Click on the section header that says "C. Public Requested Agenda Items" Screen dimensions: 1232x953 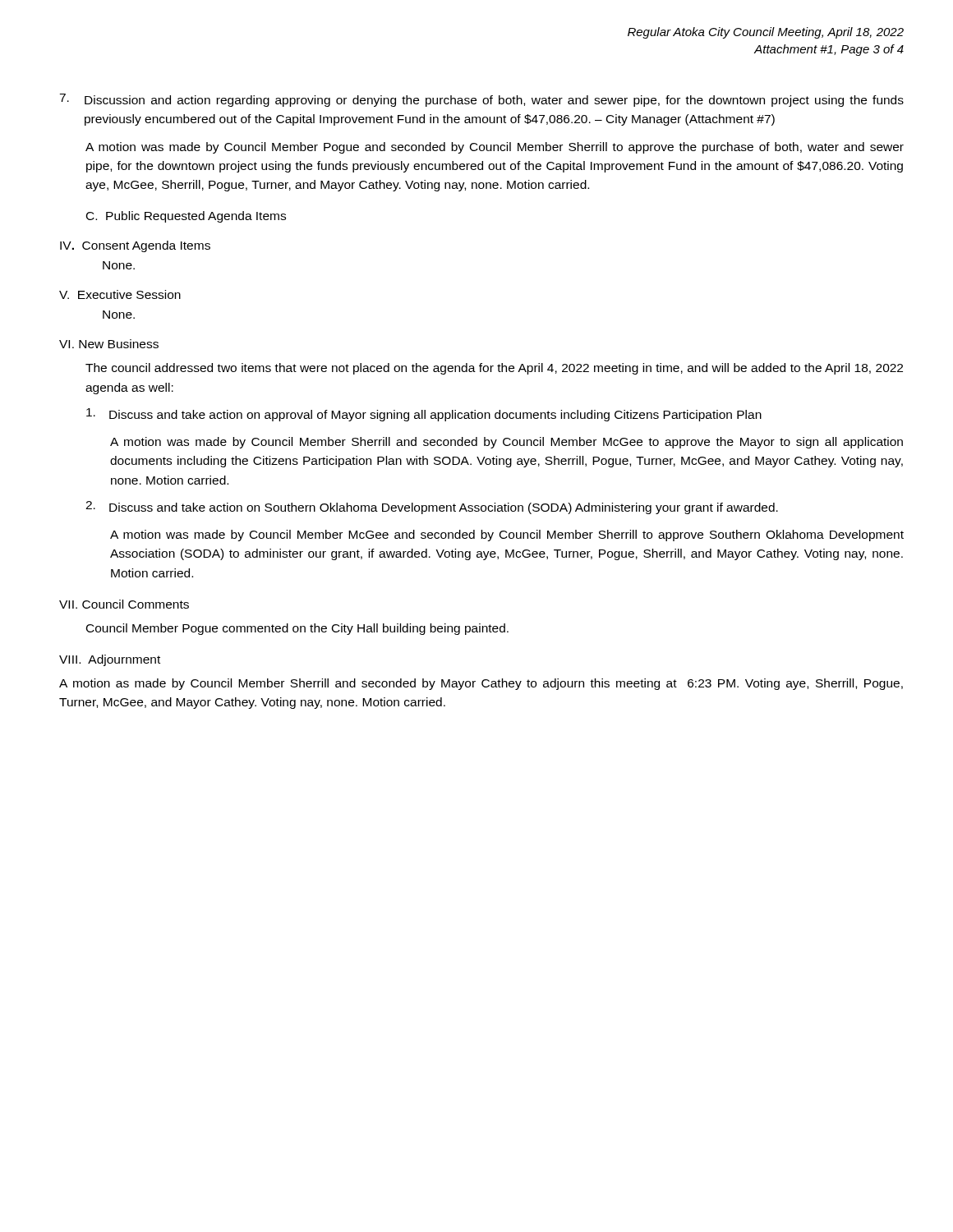coord(186,216)
